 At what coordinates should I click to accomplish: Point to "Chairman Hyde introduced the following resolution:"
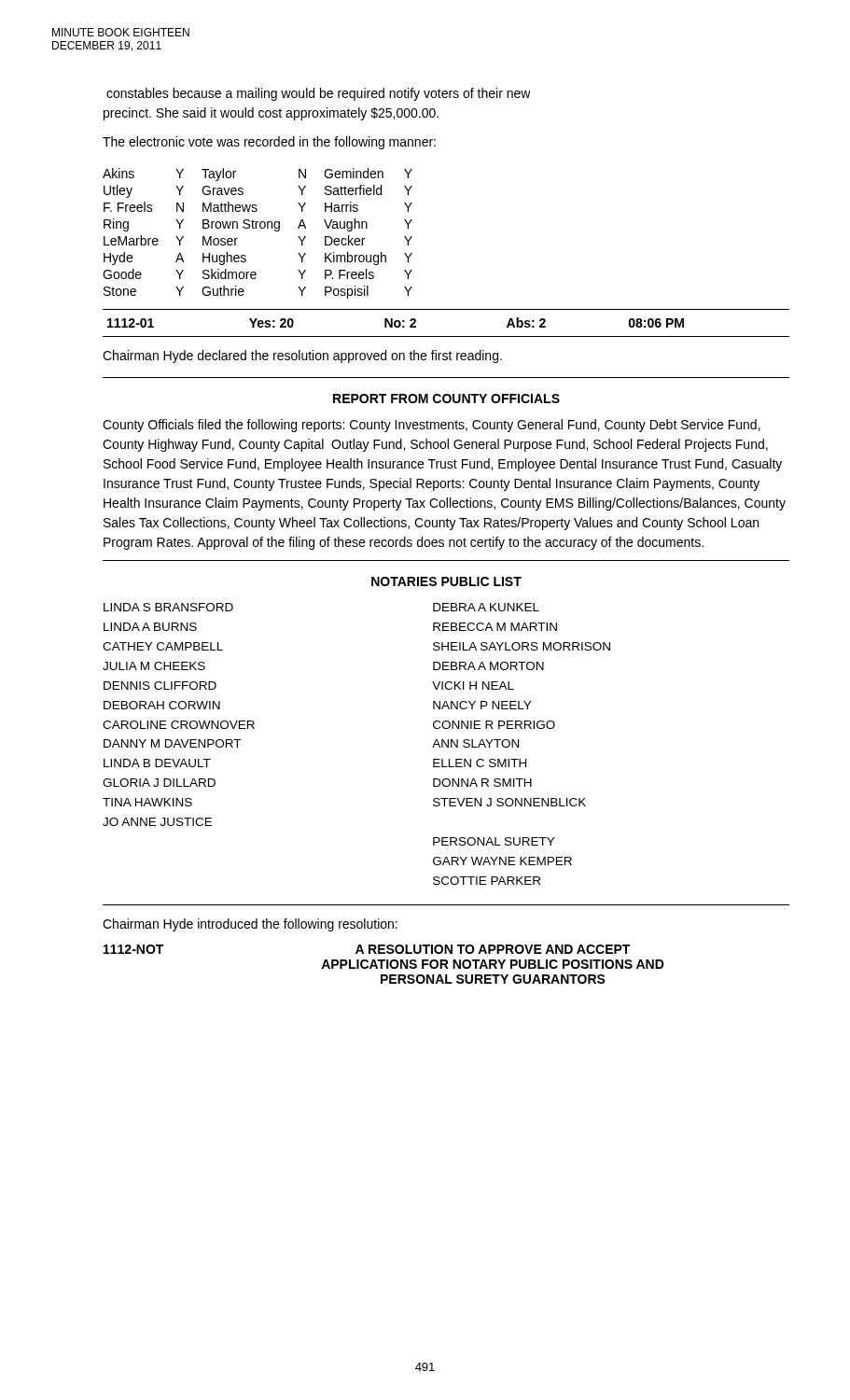(x=250, y=924)
